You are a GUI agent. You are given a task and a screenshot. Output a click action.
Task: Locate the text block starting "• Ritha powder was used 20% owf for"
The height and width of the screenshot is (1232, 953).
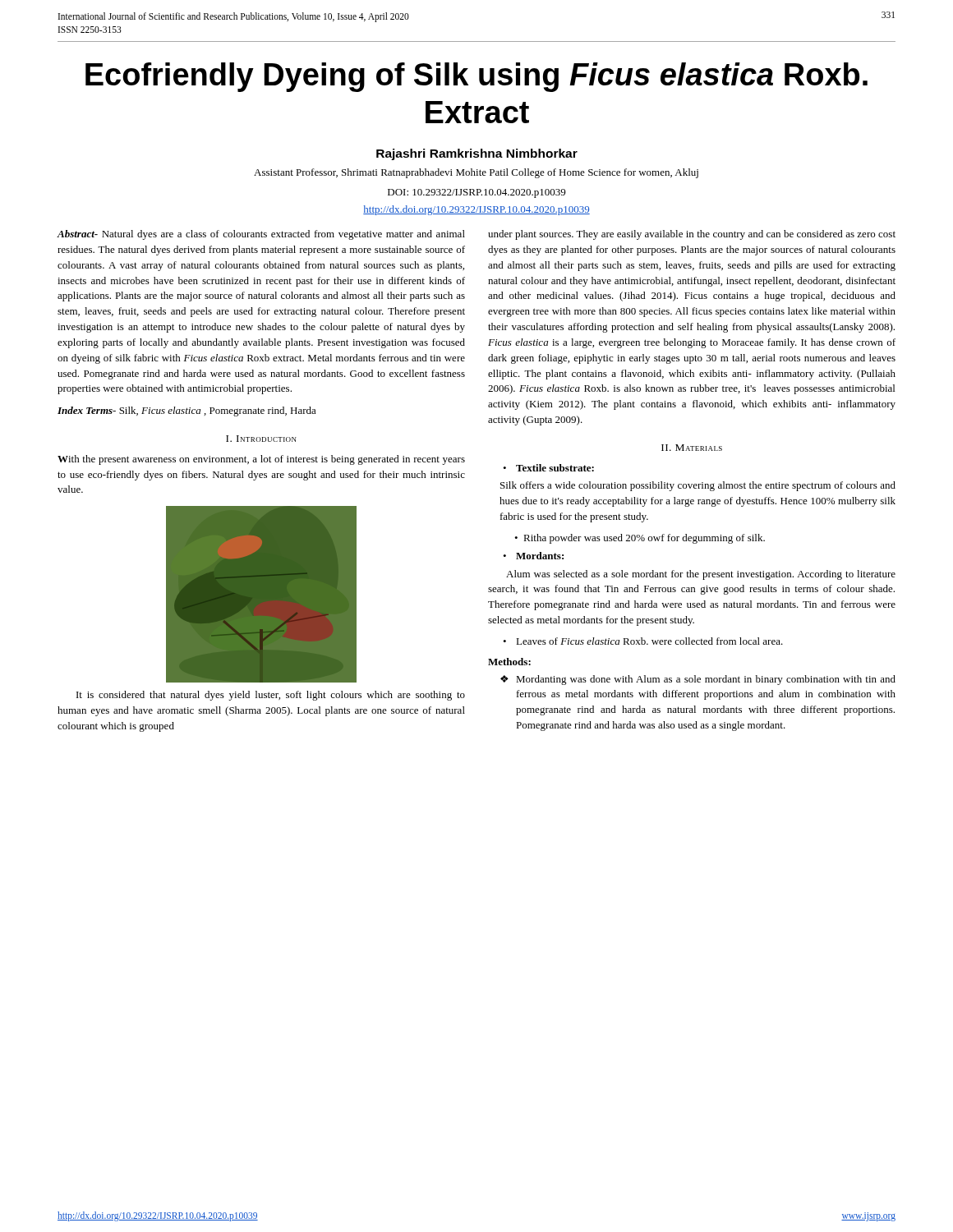(x=640, y=537)
